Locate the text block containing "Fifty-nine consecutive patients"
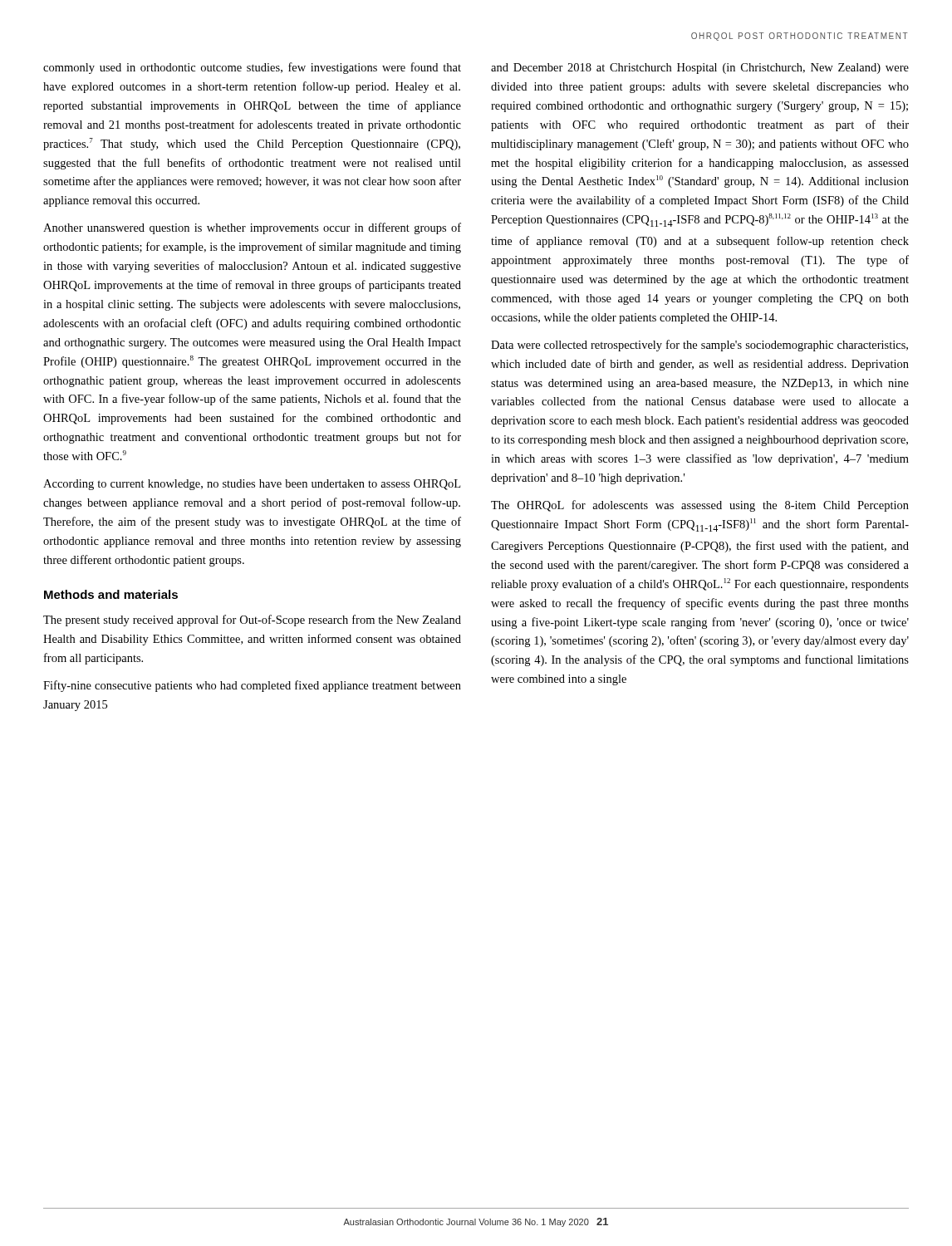This screenshot has height=1246, width=952. [252, 695]
